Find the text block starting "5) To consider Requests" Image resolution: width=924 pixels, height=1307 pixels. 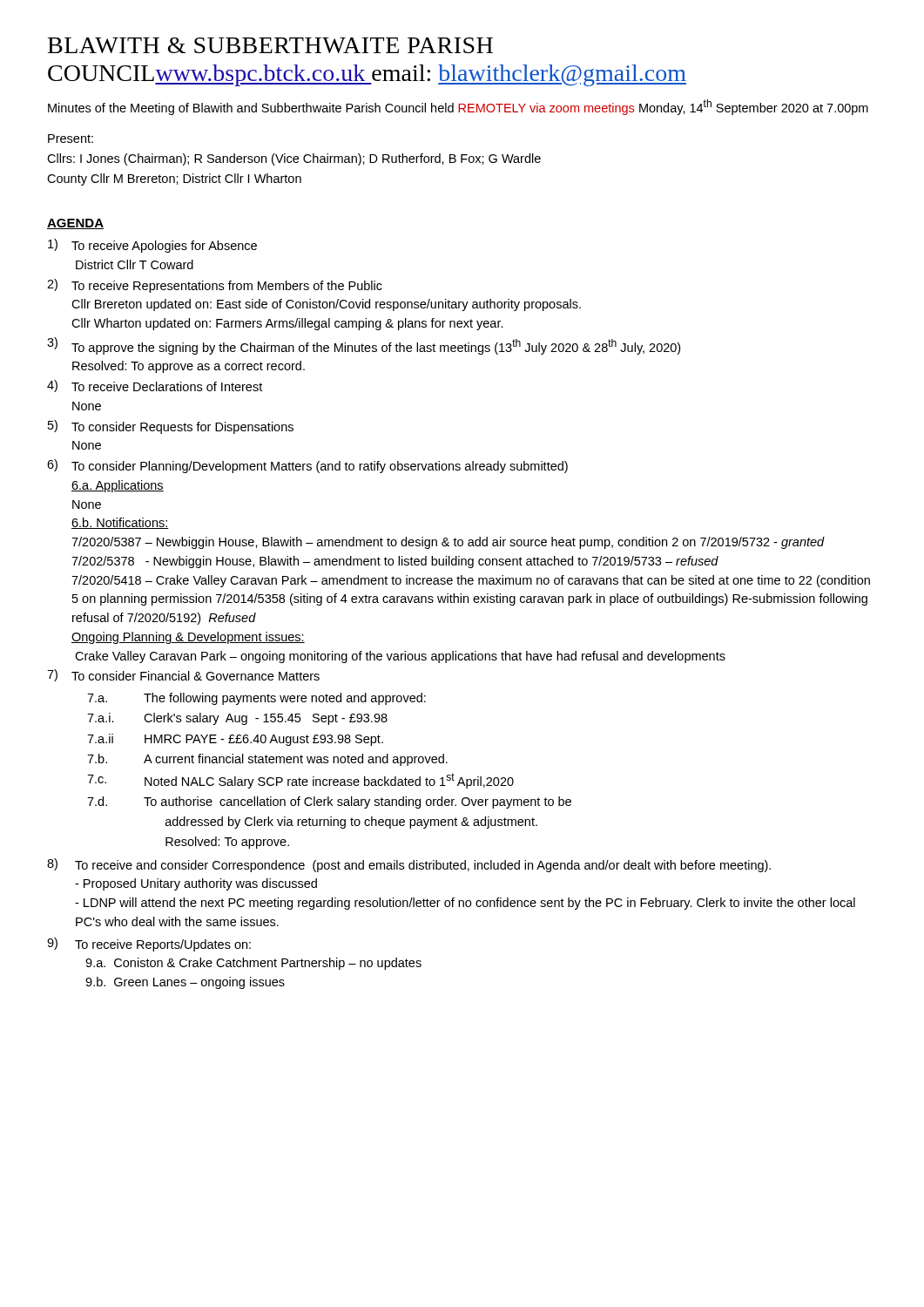171,427
